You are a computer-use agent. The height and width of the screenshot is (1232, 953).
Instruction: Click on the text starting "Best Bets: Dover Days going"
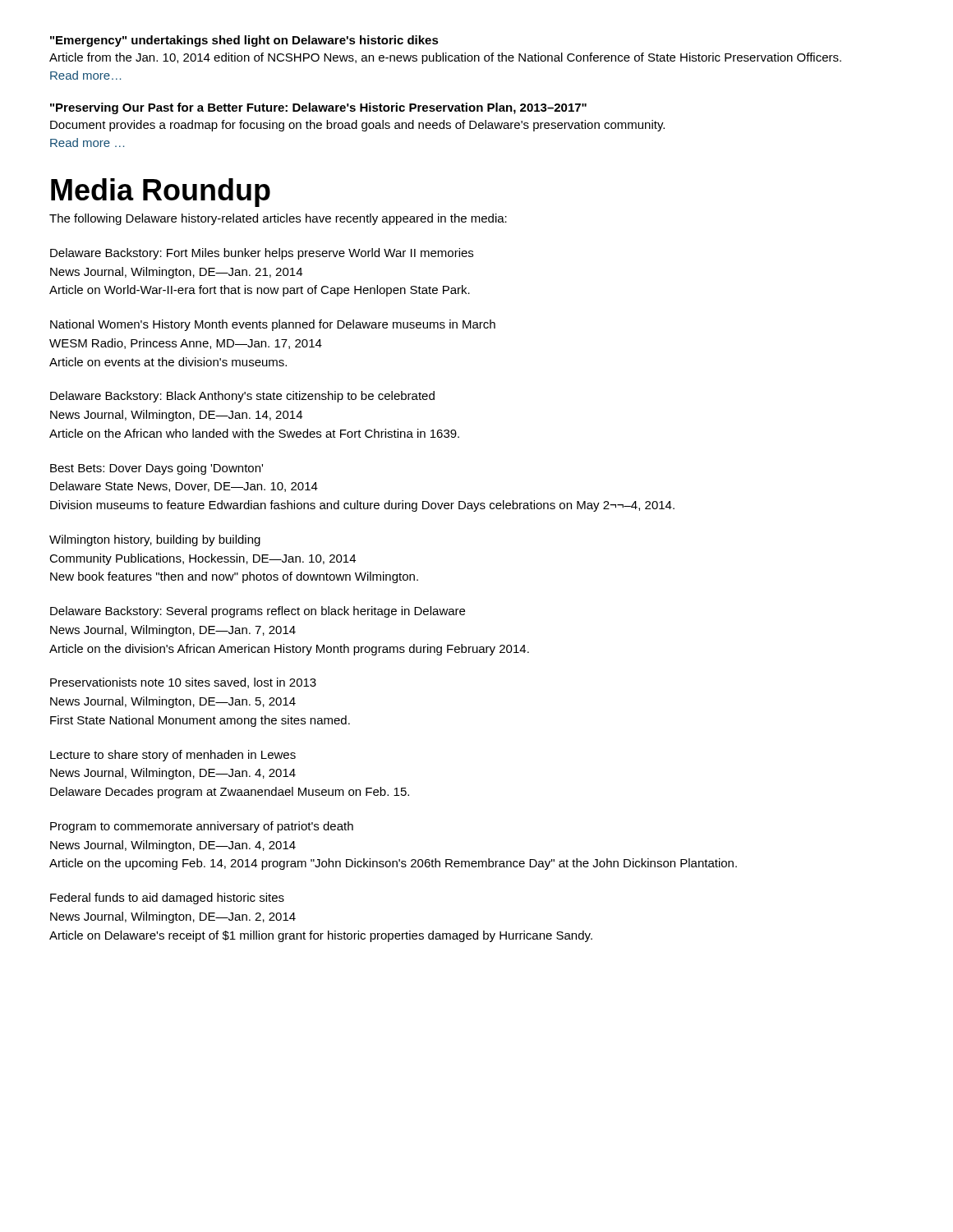pyautogui.click(x=157, y=469)
